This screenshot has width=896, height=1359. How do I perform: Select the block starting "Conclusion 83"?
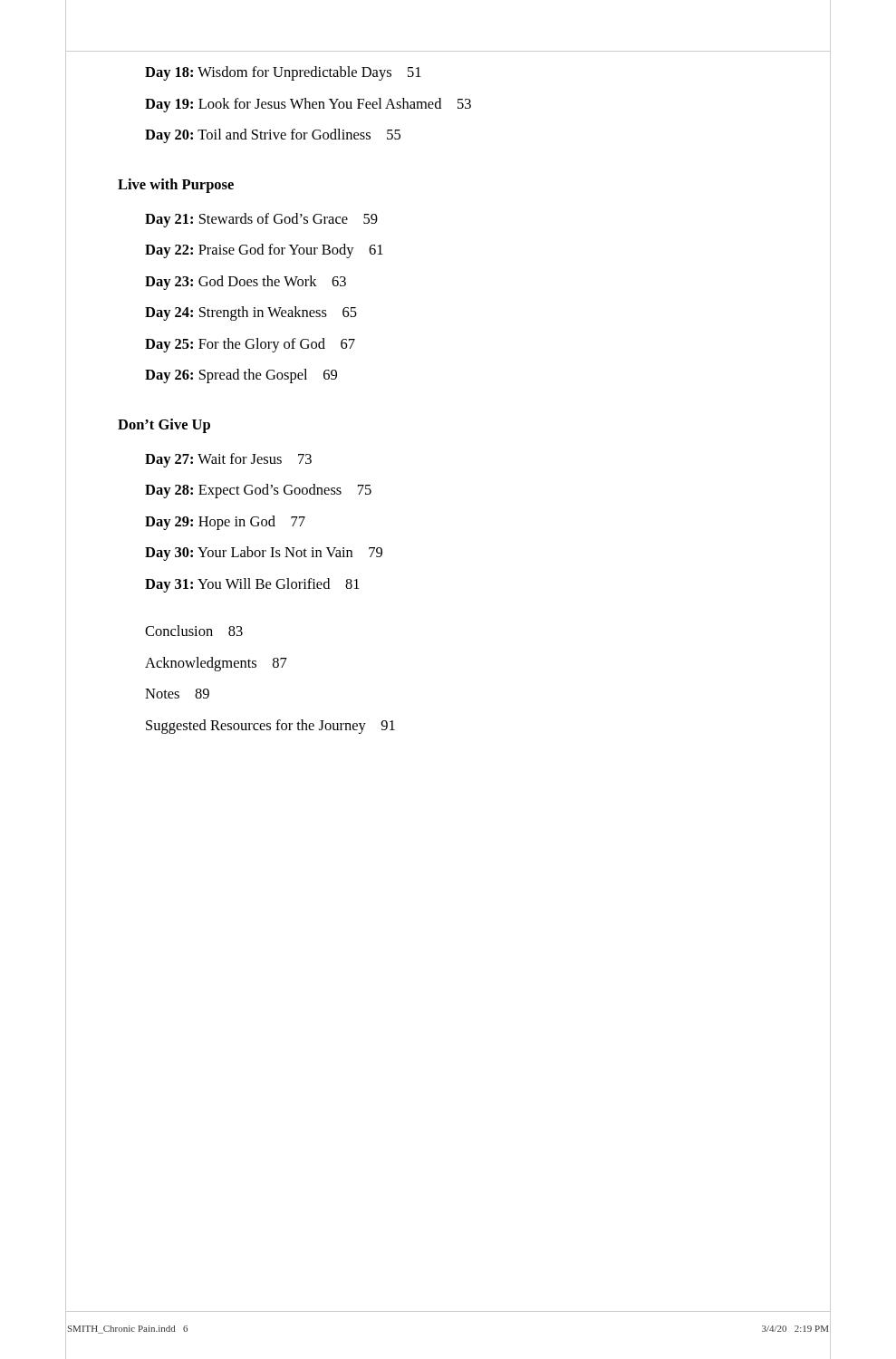tap(194, 632)
